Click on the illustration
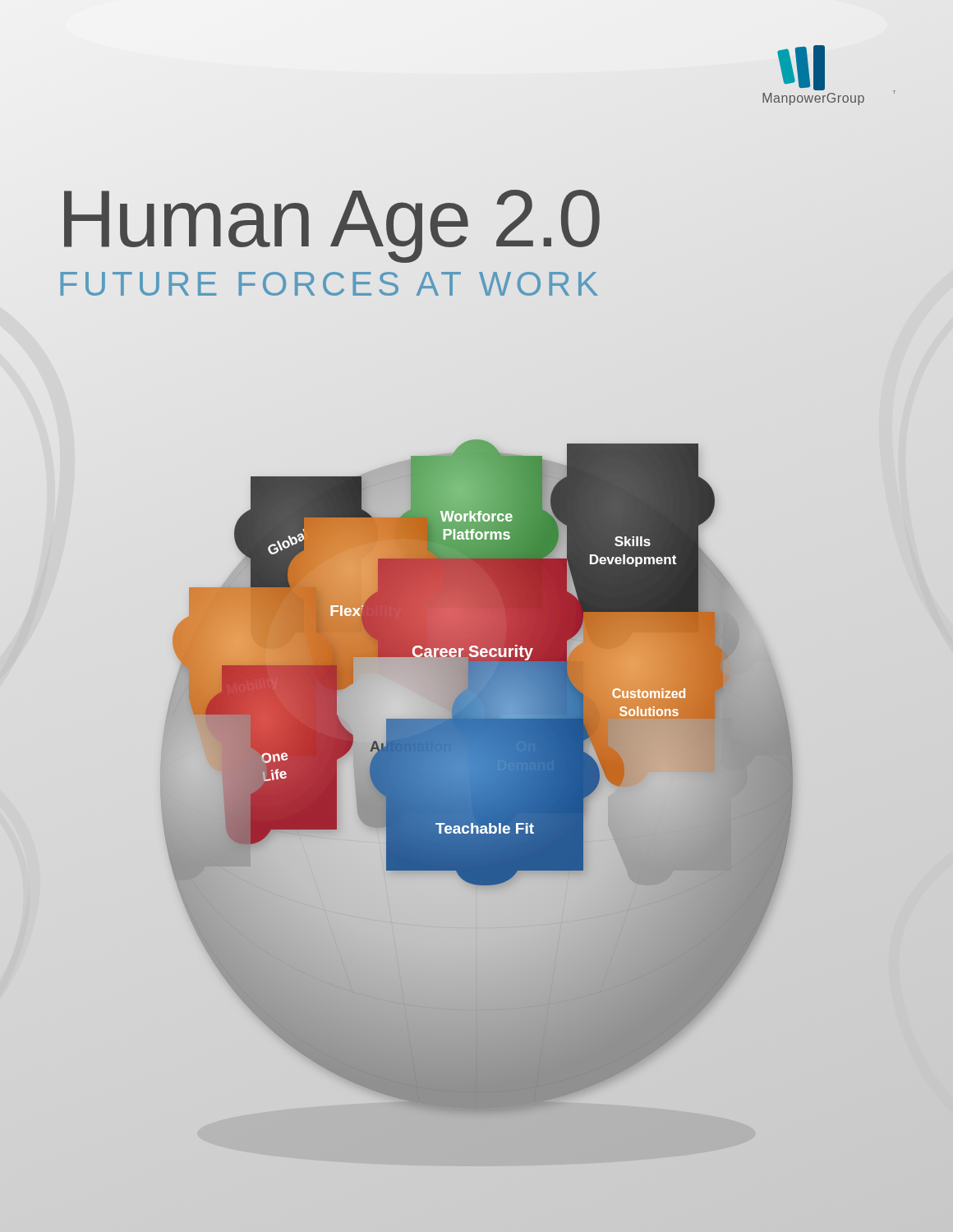The image size is (953, 1232). tap(476, 780)
